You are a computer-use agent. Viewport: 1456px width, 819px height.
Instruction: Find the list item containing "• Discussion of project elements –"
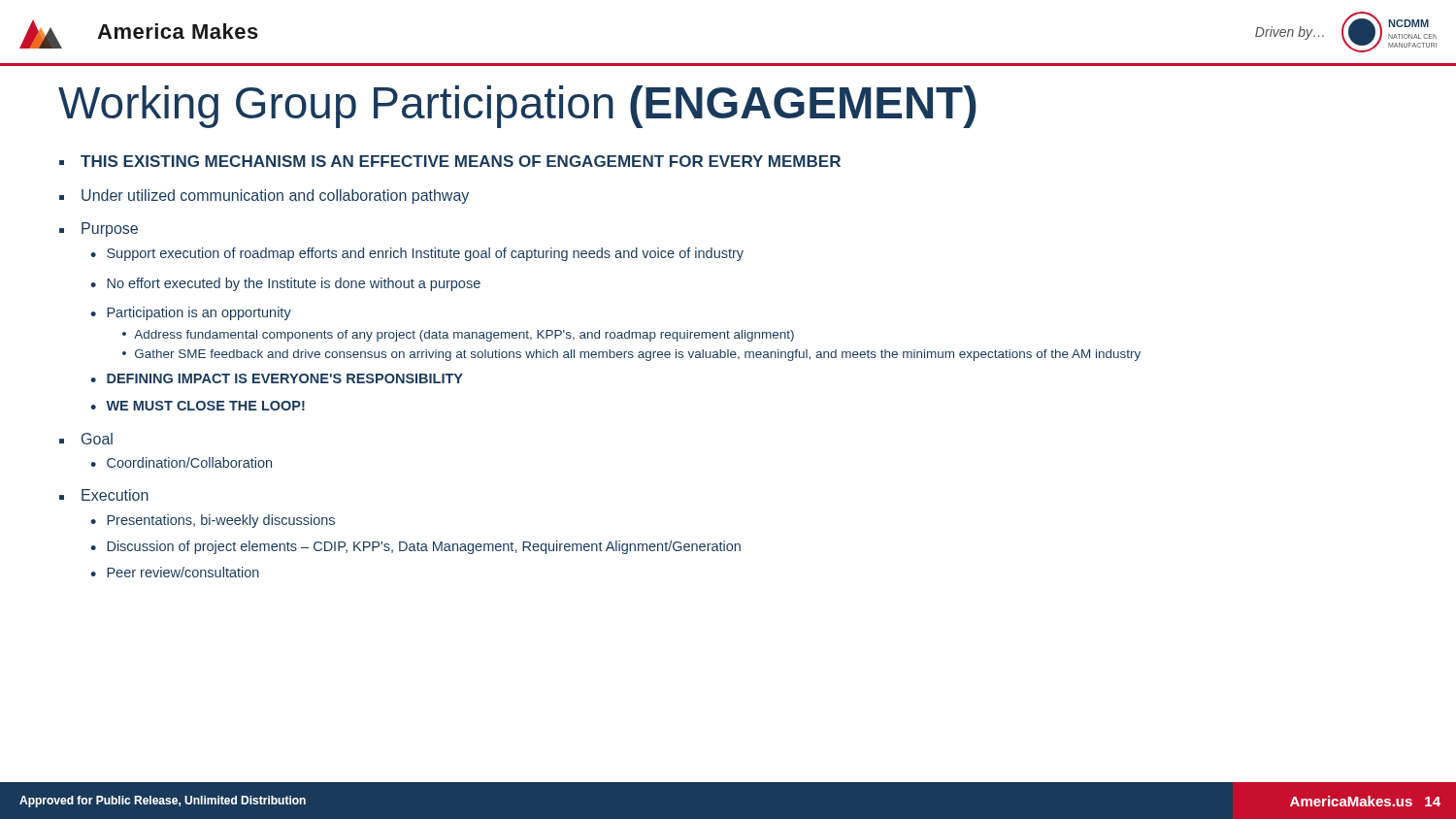coord(416,549)
